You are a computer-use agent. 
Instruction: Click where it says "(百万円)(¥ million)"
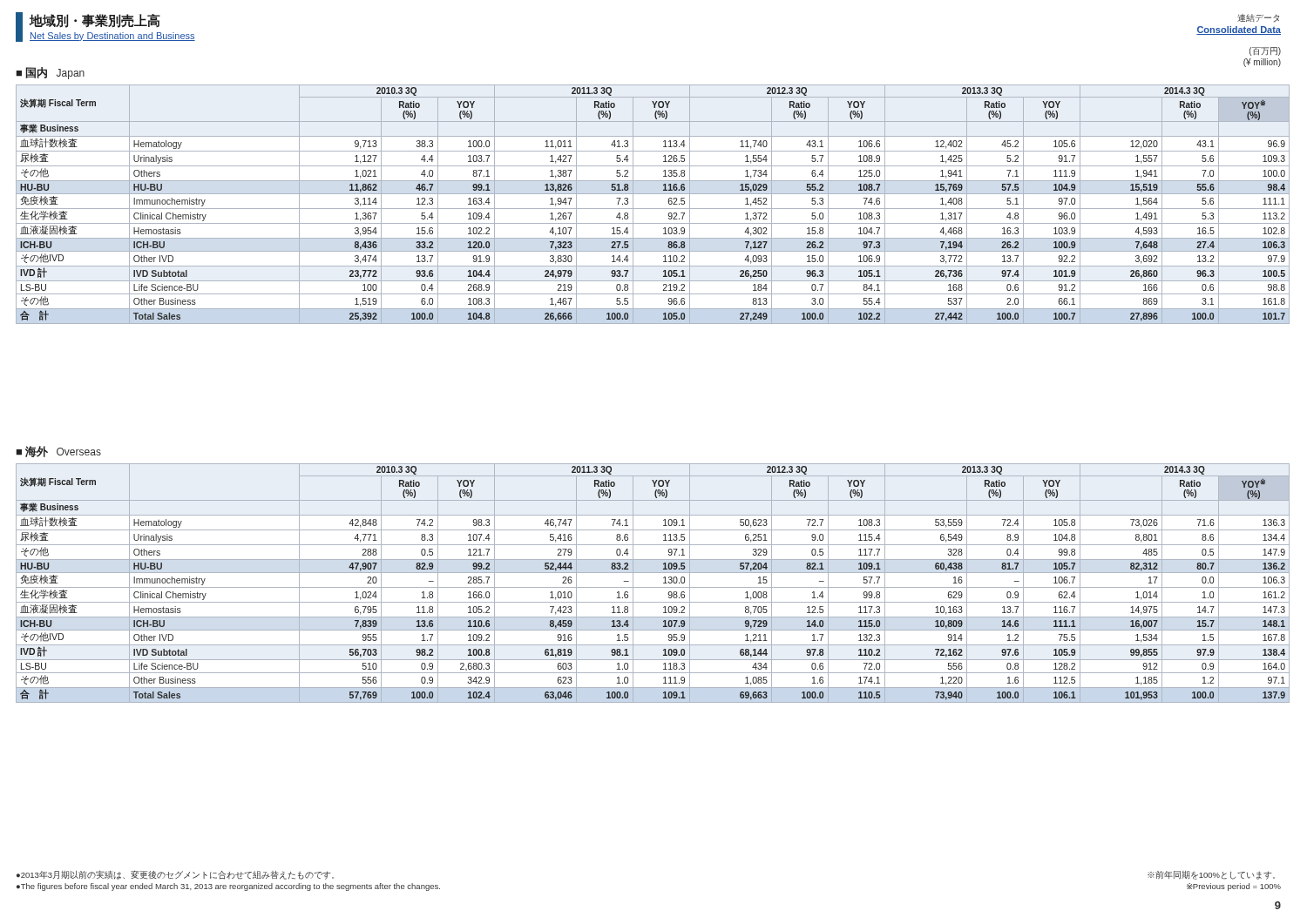tap(1262, 57)
